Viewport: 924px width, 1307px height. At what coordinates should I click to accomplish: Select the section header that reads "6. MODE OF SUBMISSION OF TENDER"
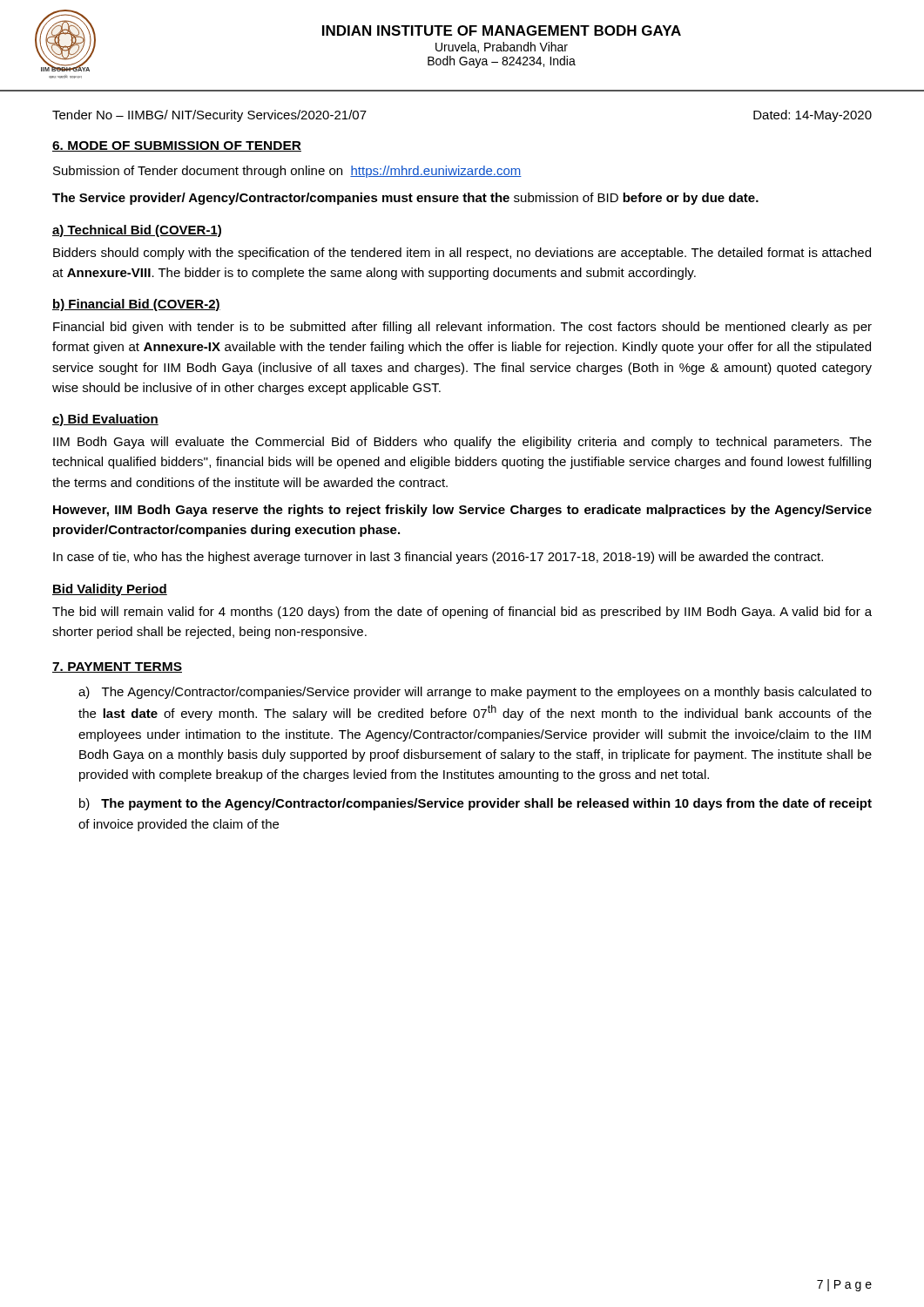coord(177,145)
